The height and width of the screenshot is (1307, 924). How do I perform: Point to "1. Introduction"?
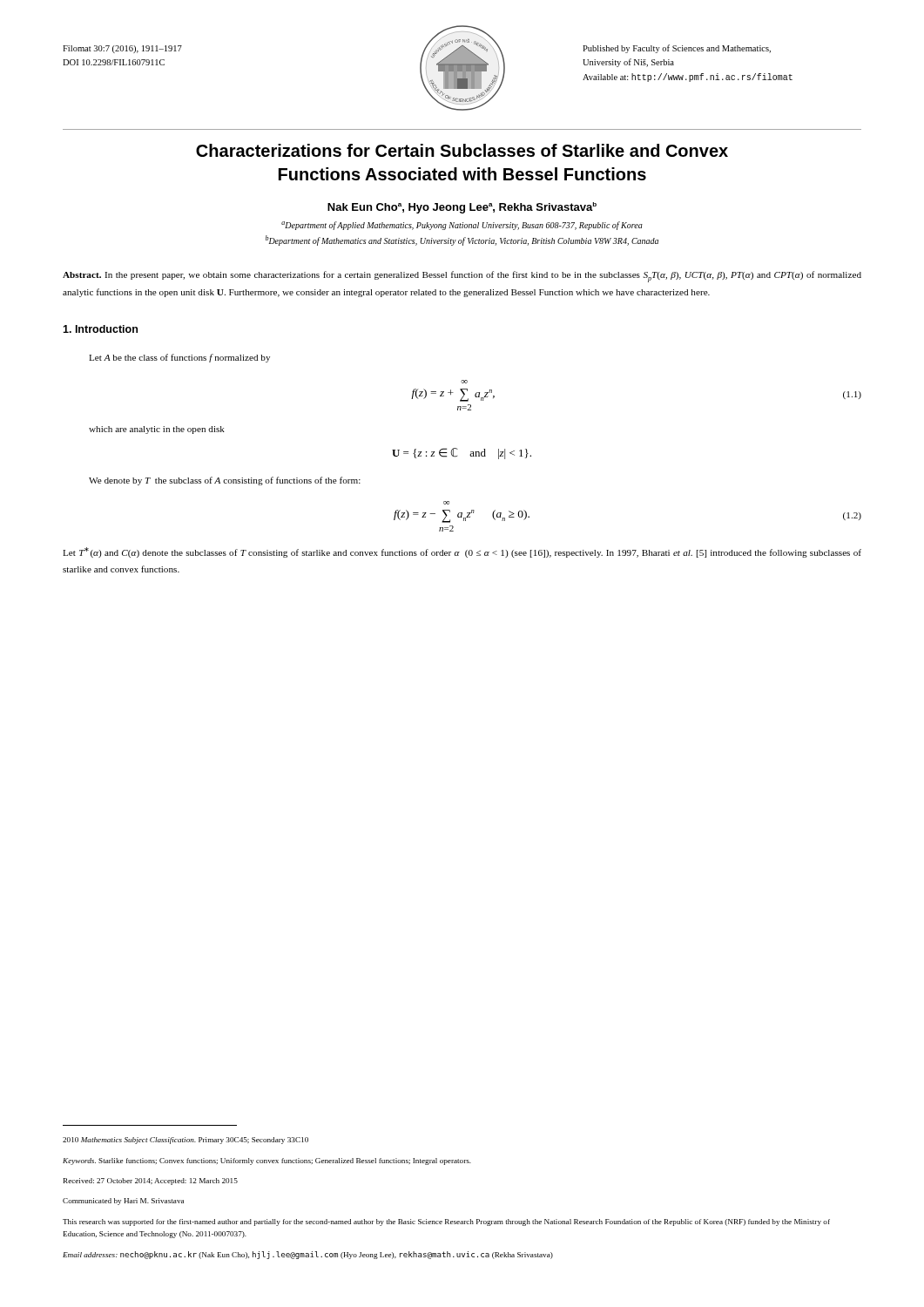(101, 329)
